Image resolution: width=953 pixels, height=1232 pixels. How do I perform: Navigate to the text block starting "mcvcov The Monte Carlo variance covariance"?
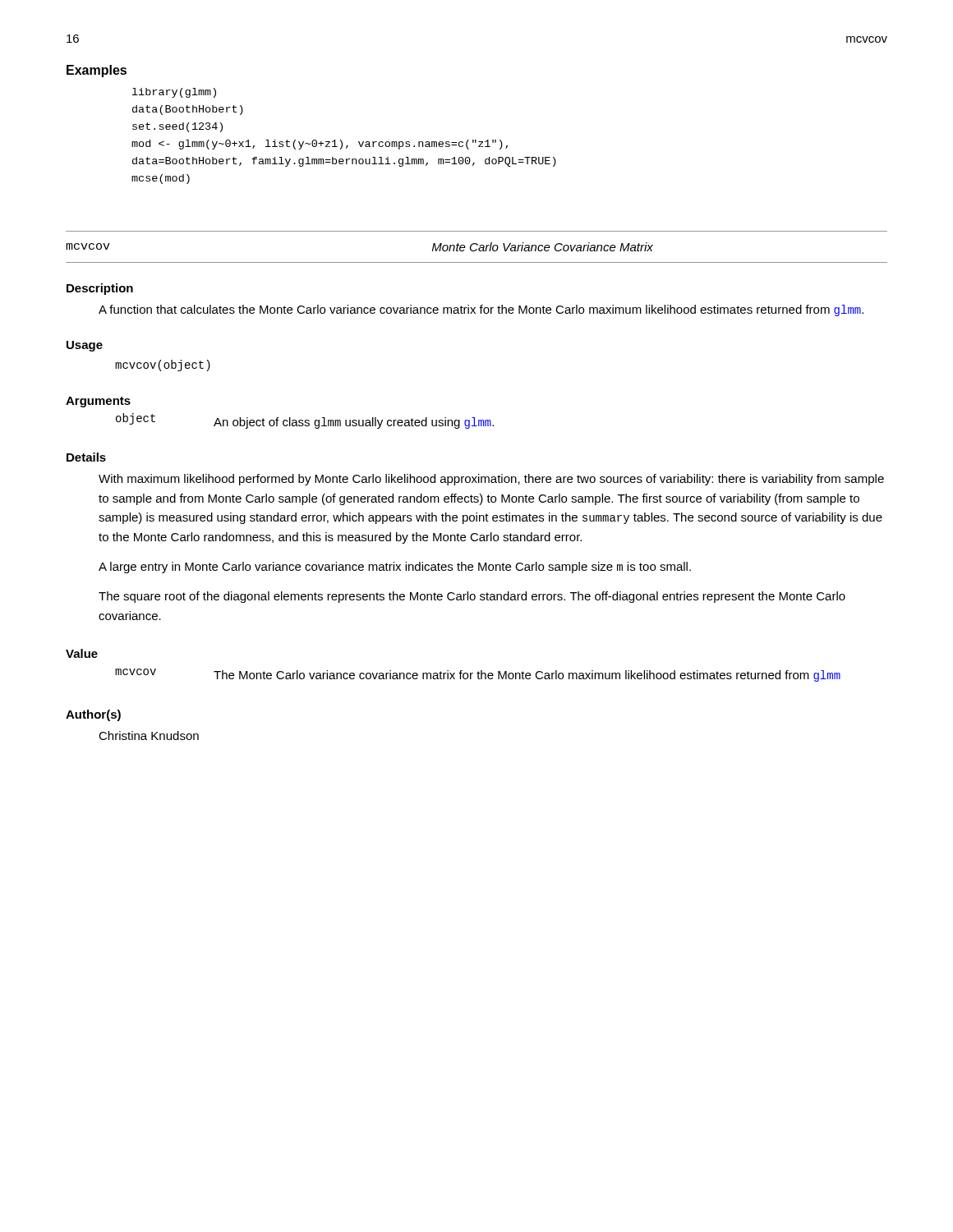click(478, 675)
